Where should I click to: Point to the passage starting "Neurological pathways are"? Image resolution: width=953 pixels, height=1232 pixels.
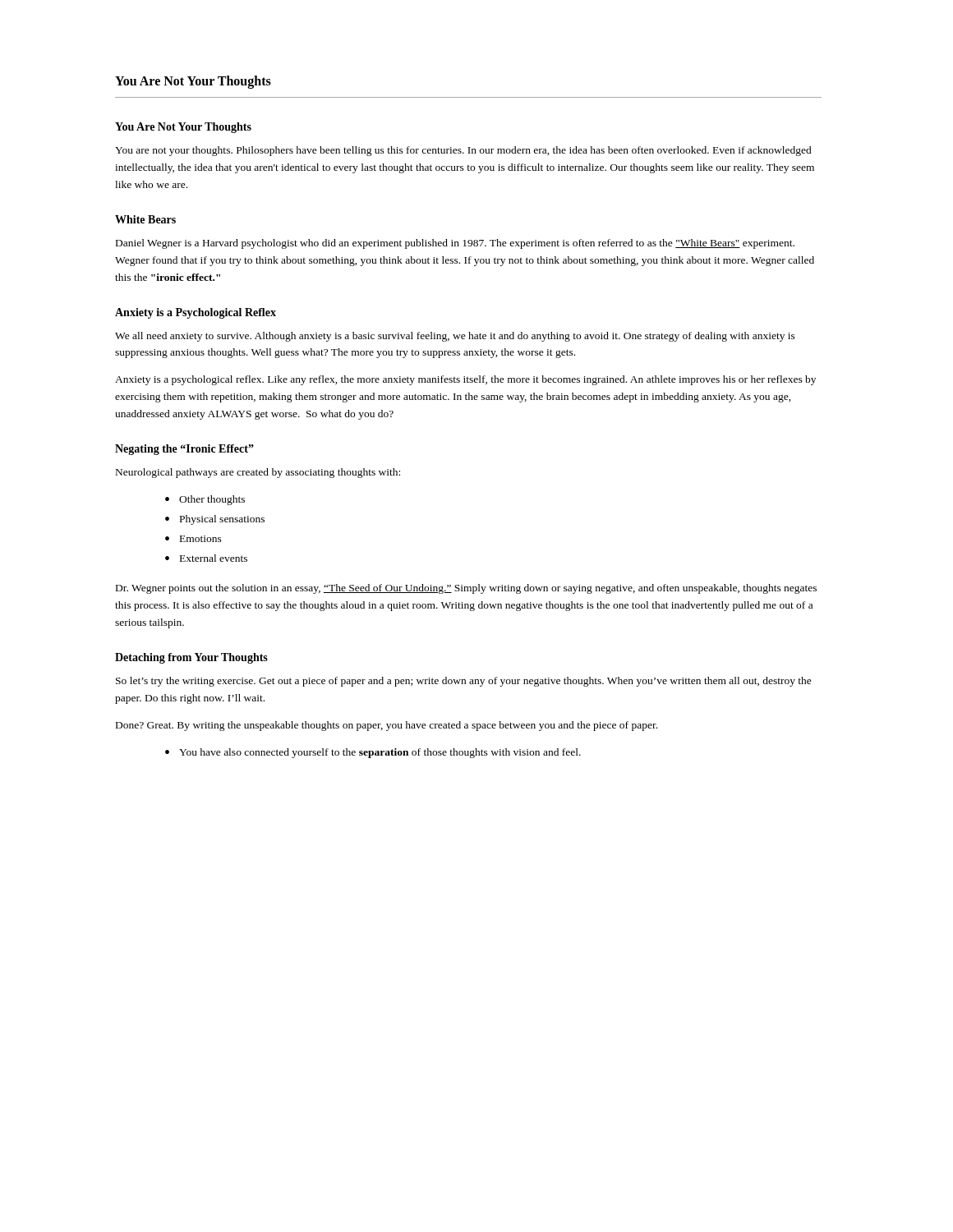[258, 472]
